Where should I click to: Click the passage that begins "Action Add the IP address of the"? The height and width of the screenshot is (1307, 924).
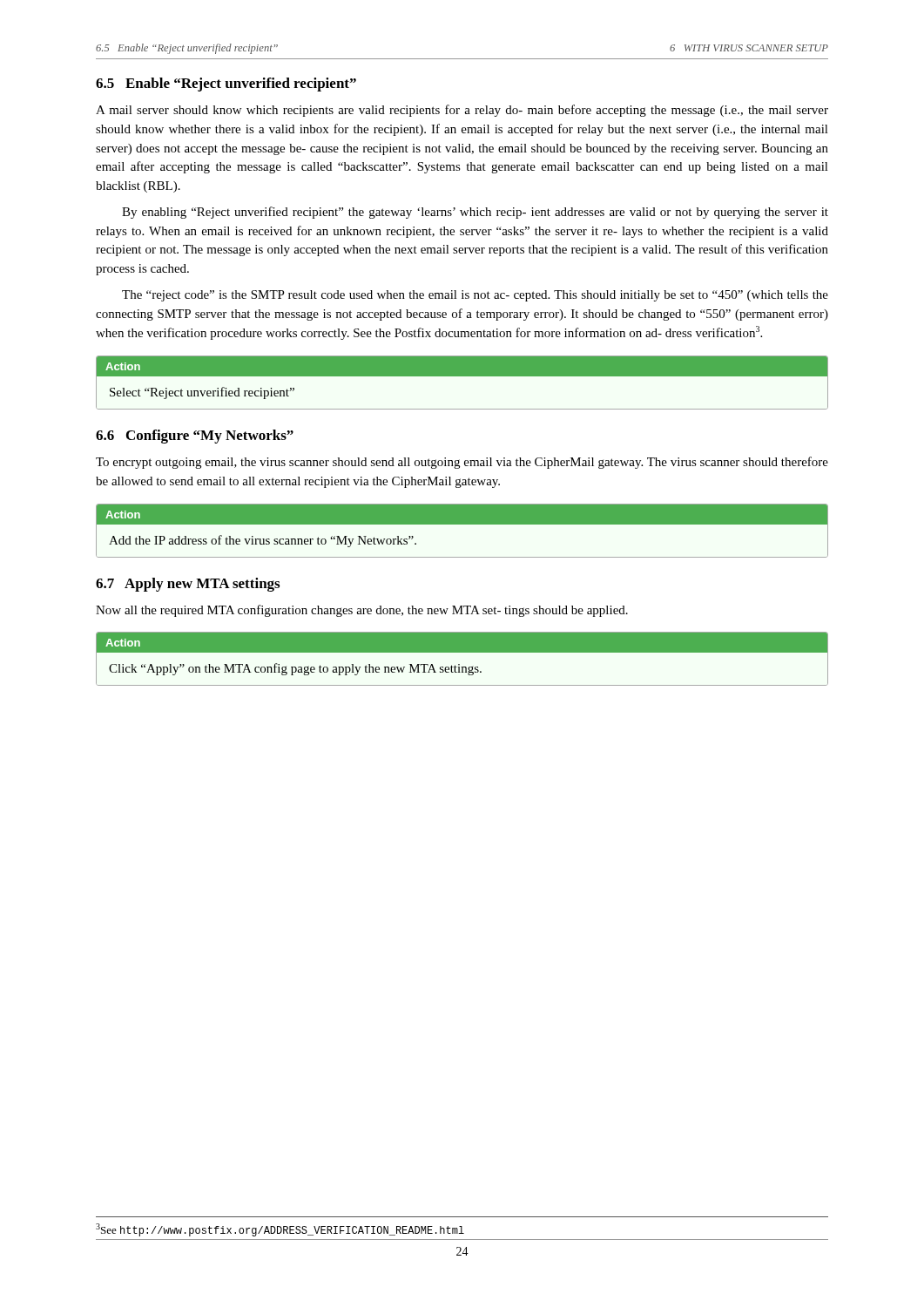pos(462,530)
